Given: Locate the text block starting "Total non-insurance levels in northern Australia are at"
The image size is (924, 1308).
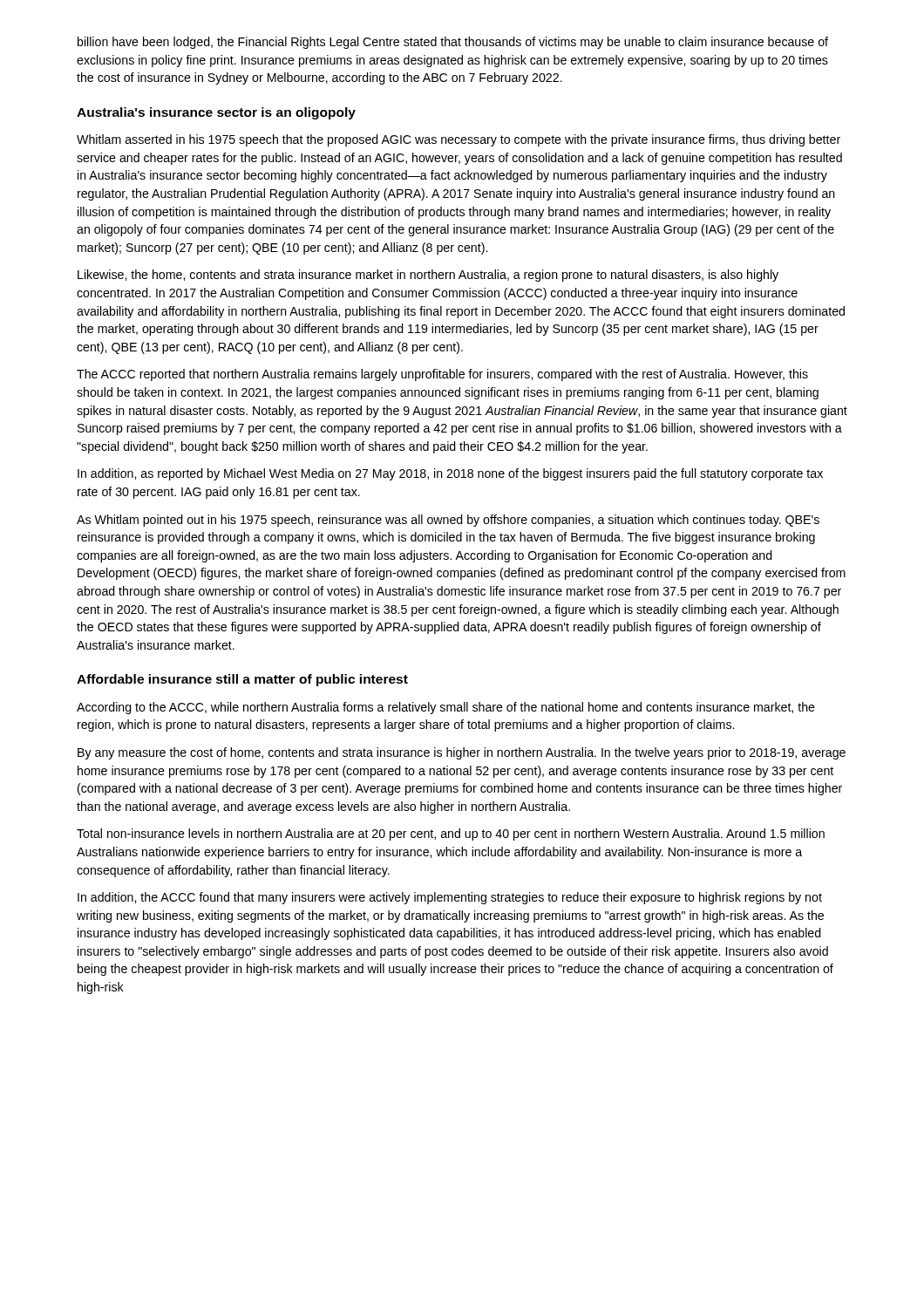Looking at the screenshot, I should [x=451, y=852].
